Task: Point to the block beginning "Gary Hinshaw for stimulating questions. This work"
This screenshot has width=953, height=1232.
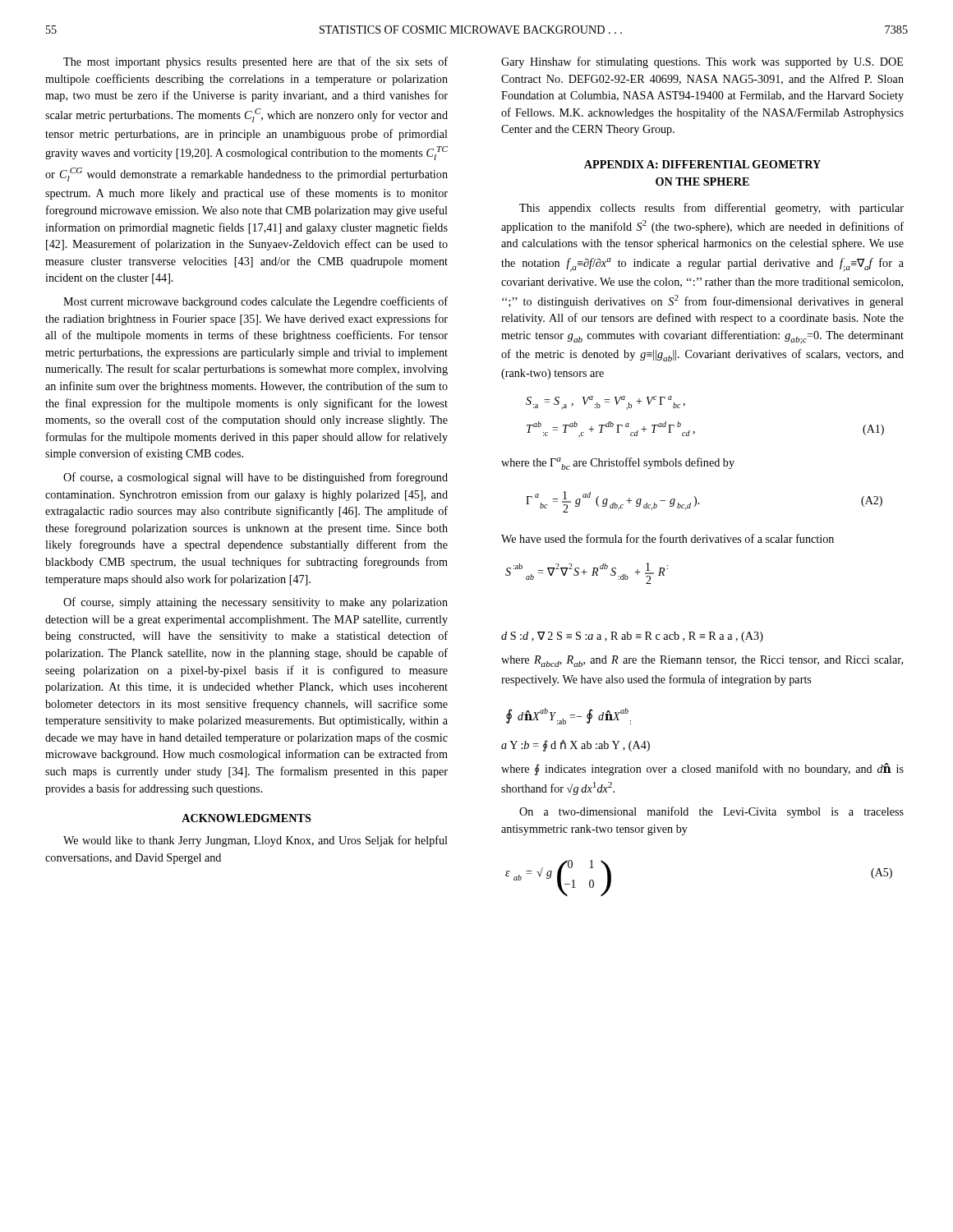Action: point(702,96)
